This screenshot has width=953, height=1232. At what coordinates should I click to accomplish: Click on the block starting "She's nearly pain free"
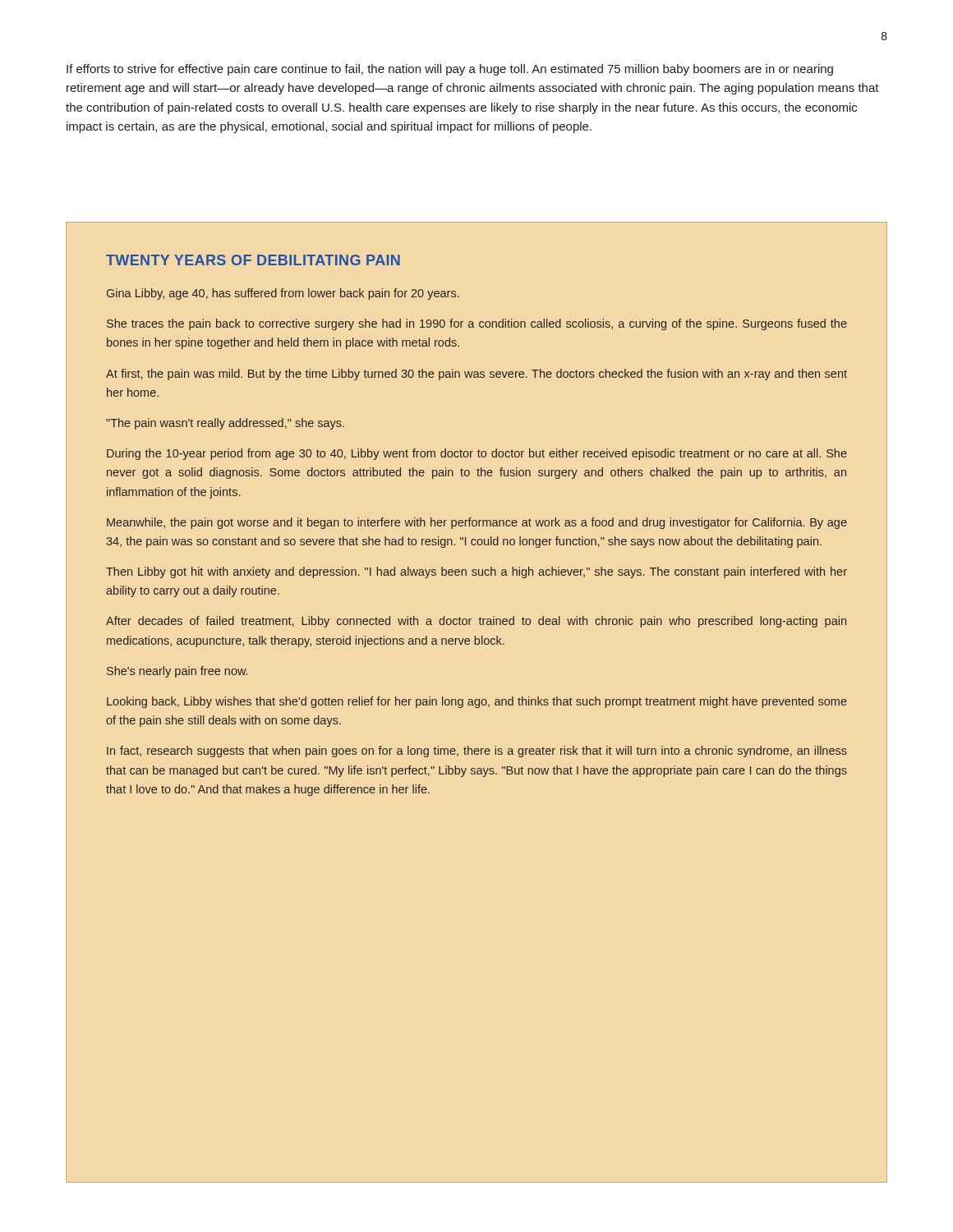[x=177, y=671]
